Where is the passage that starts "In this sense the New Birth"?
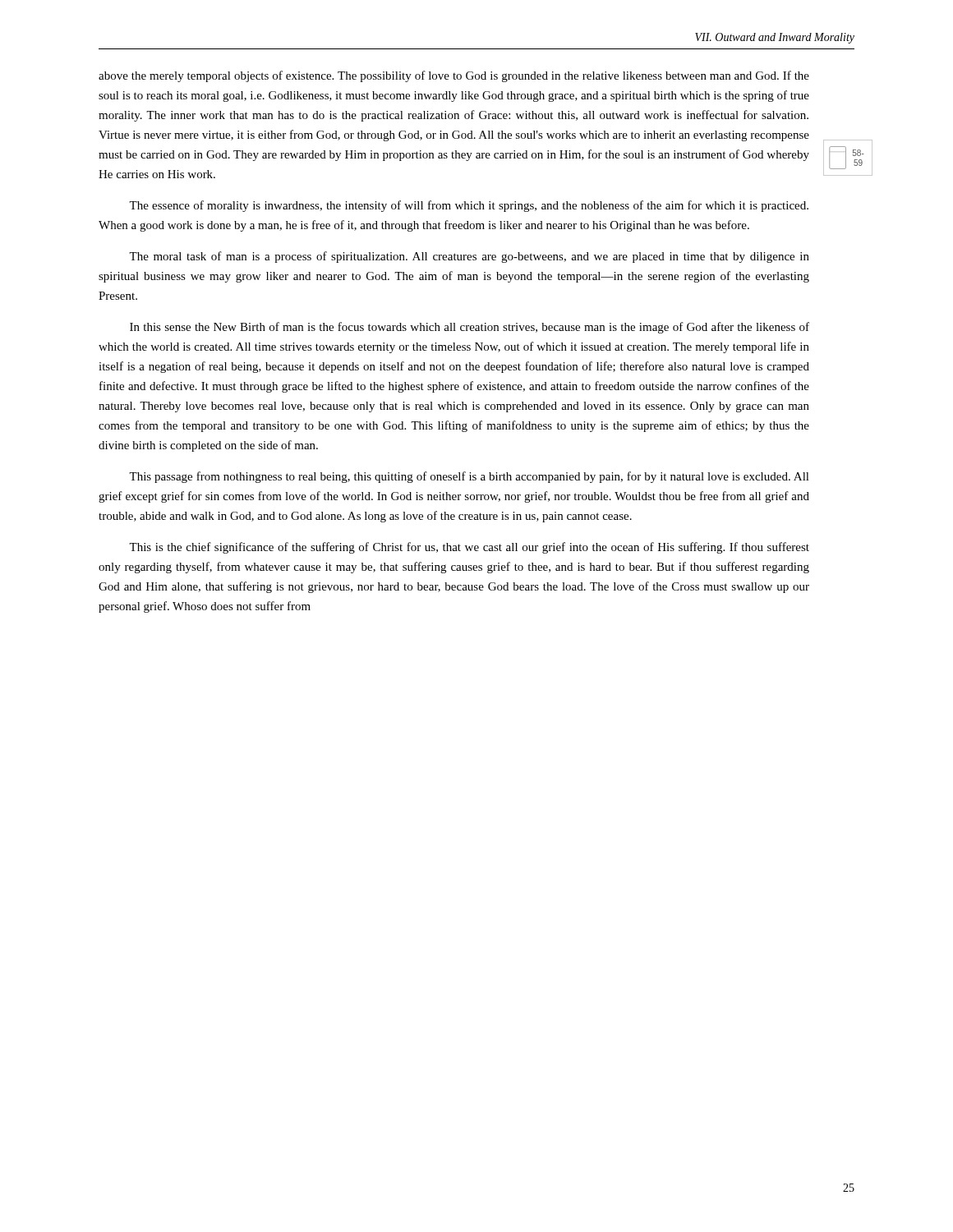 [454, 386]
